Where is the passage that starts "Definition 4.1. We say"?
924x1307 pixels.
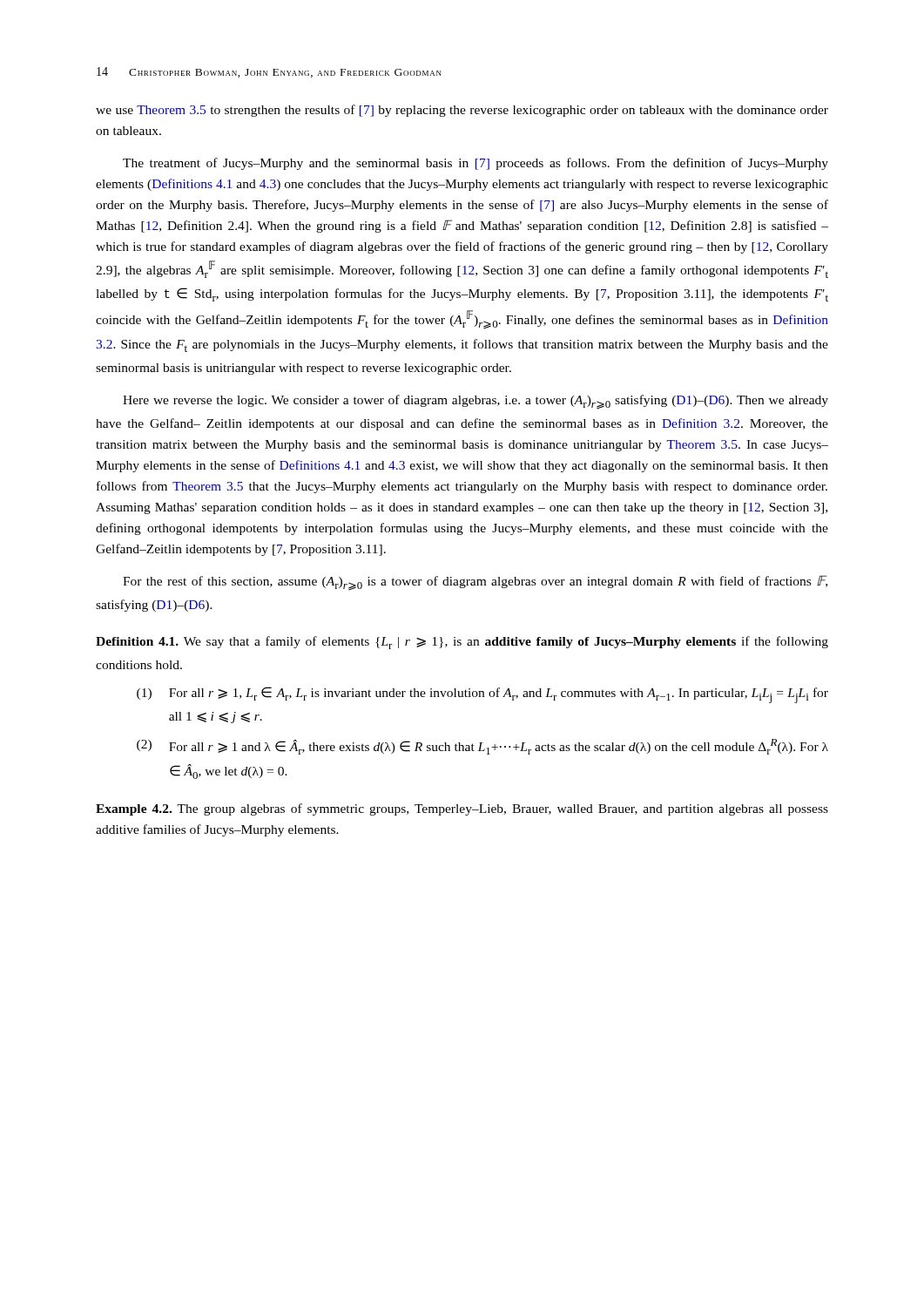[462, 653]
